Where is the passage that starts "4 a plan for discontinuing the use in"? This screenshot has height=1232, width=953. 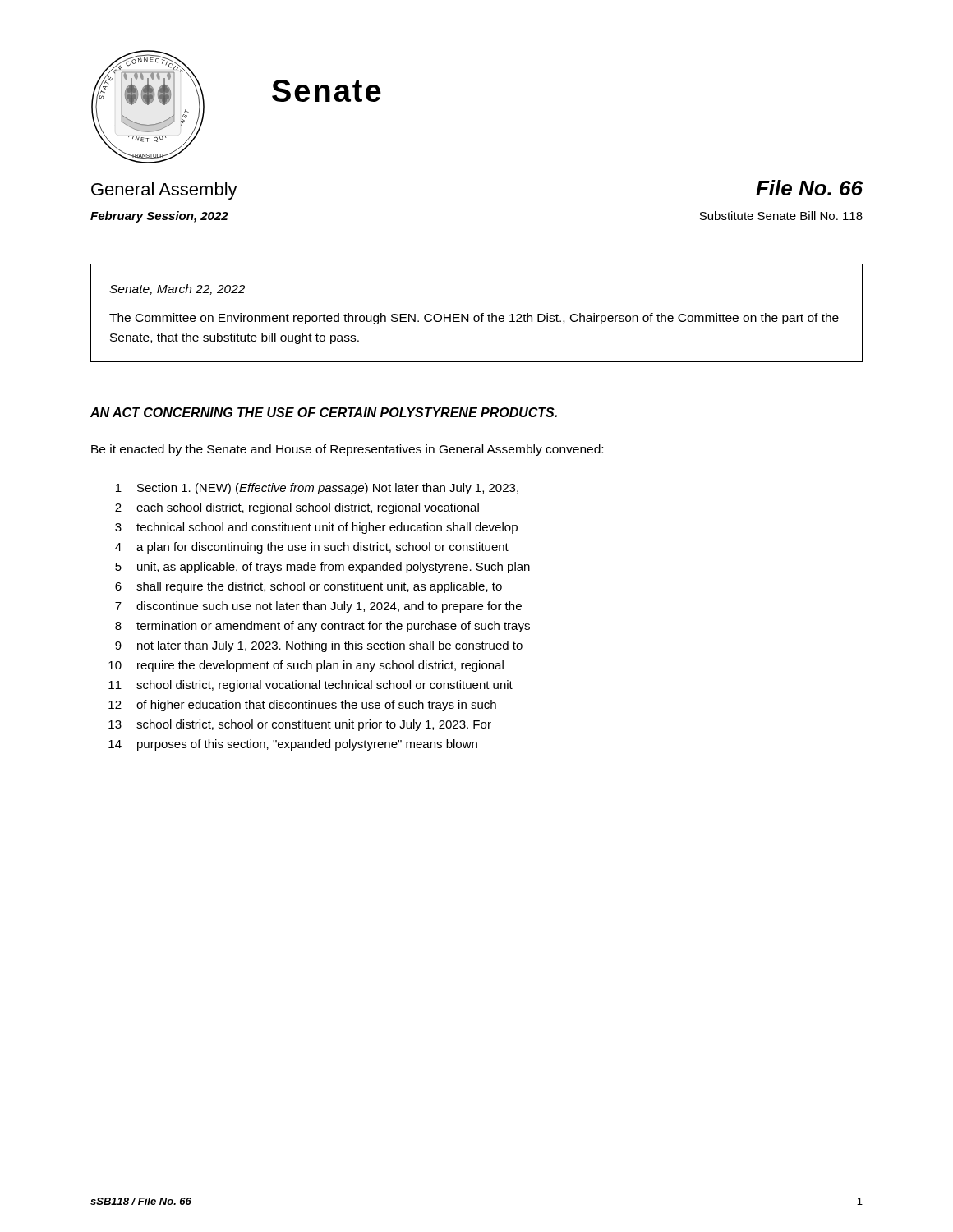tap(476, 547)
